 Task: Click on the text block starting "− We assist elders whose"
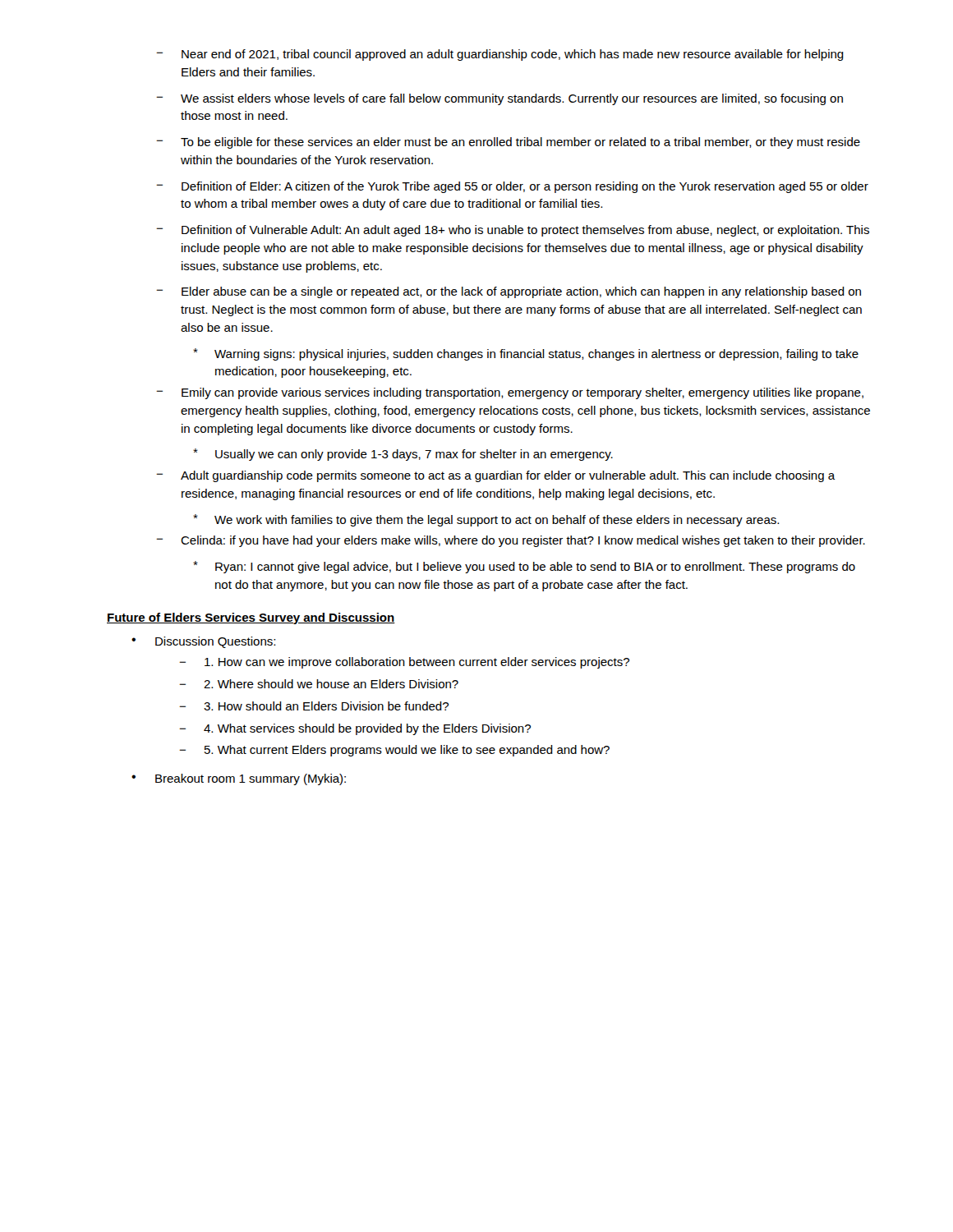[x=513, y=107]
